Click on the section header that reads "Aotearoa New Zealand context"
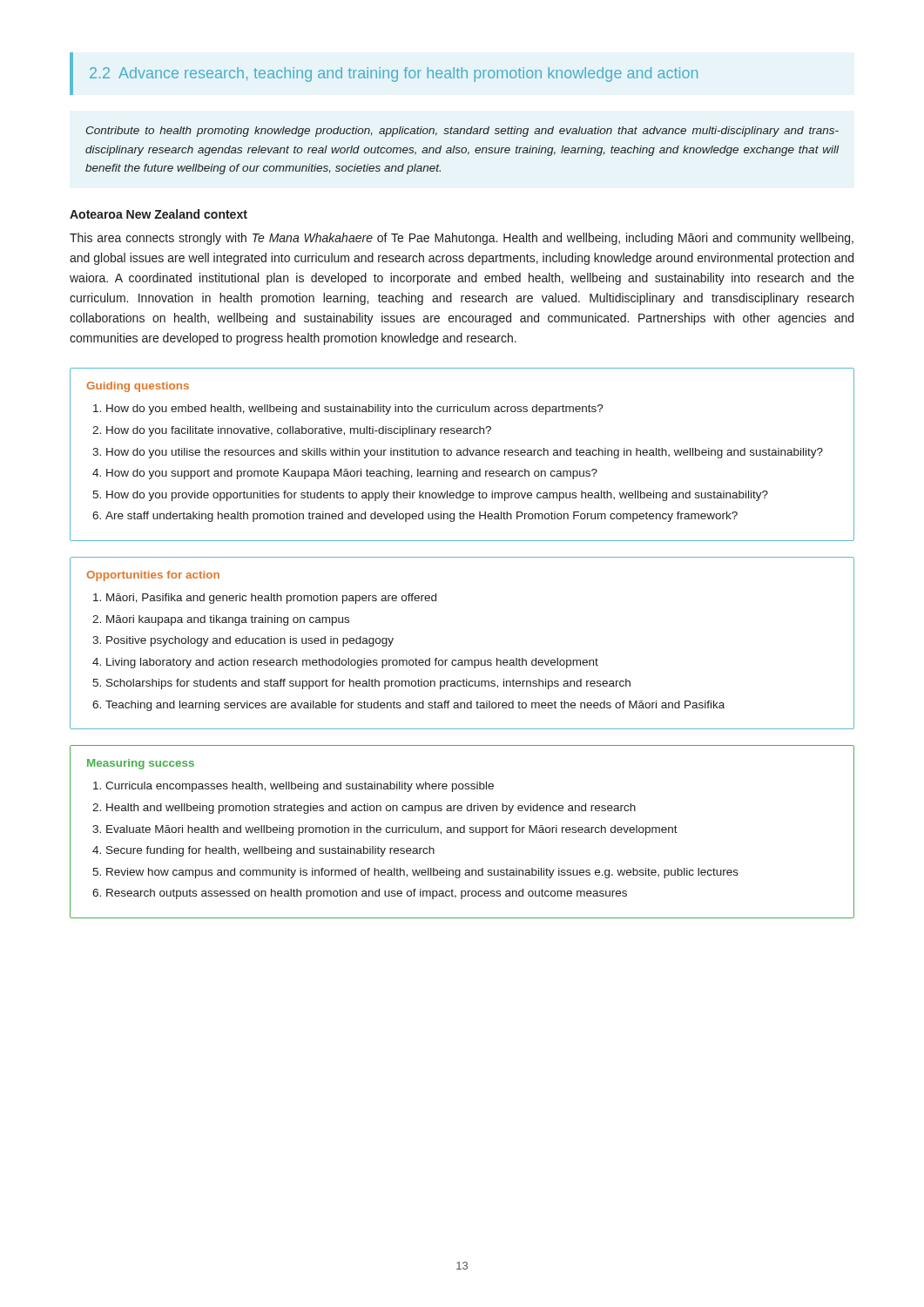The height and width of the screenshot is (1307, 924). [x=158, y=214]
